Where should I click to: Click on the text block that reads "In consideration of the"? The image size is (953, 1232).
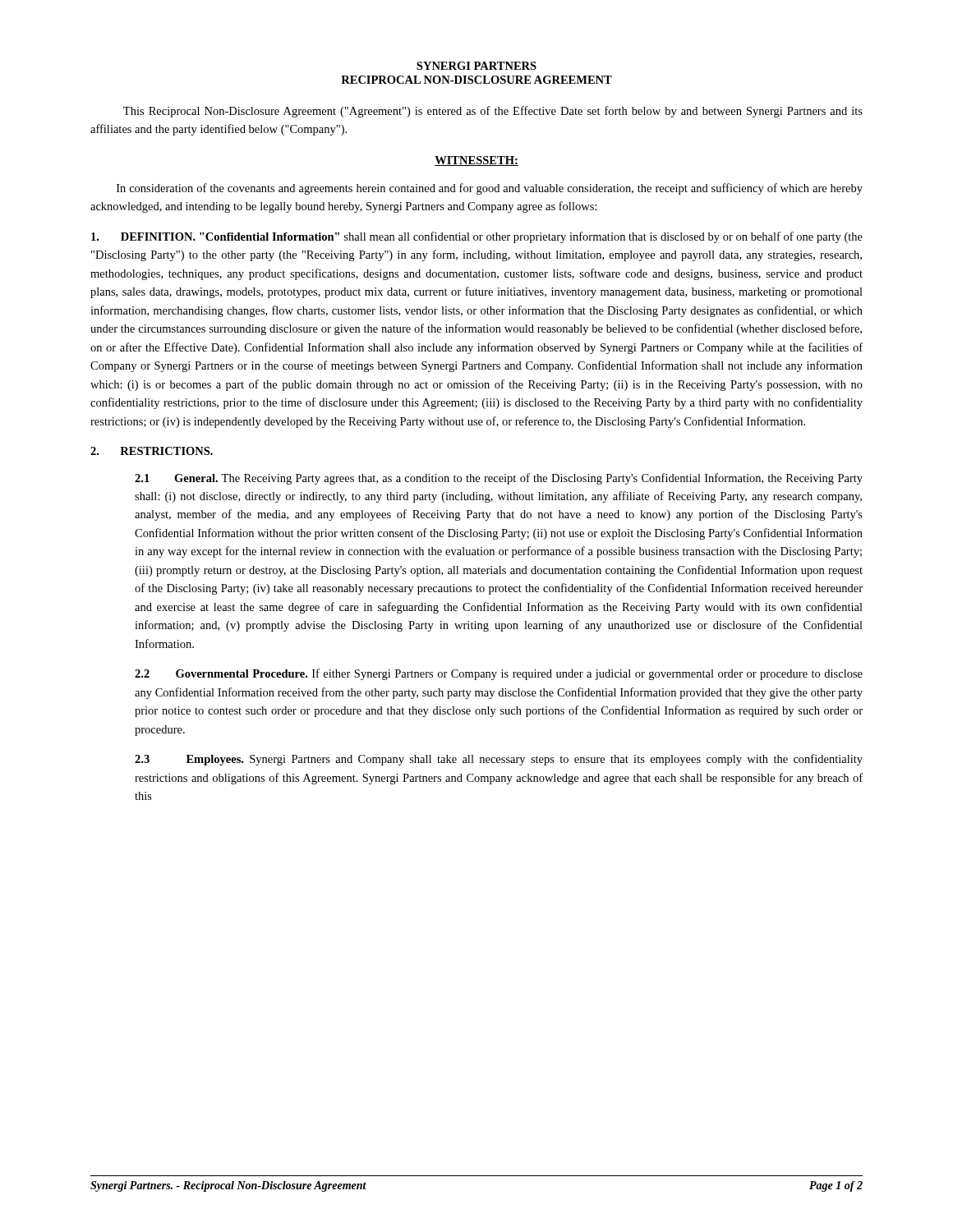pos(476,197)
